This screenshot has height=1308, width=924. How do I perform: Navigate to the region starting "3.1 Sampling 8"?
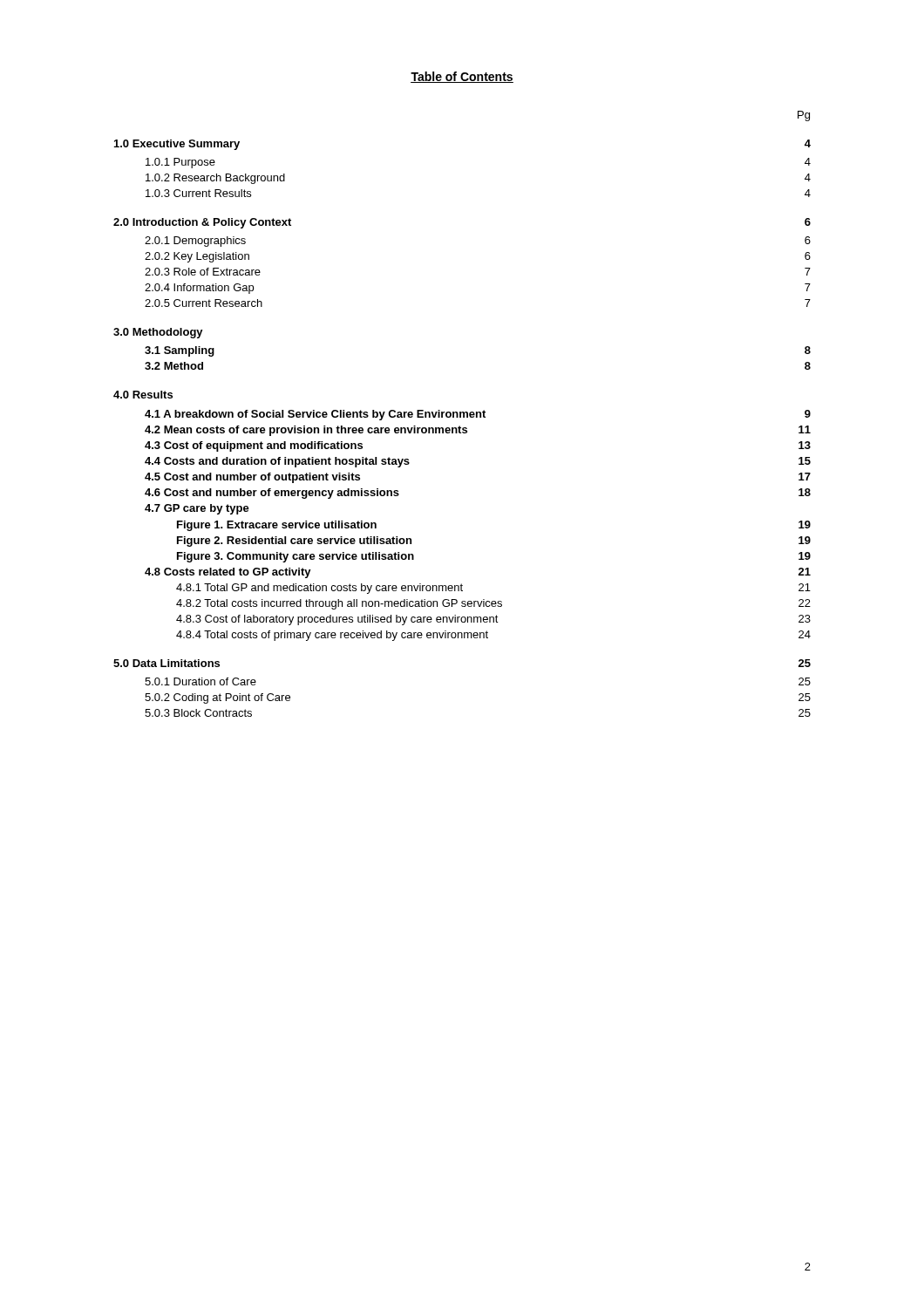(x=176, y=351)
